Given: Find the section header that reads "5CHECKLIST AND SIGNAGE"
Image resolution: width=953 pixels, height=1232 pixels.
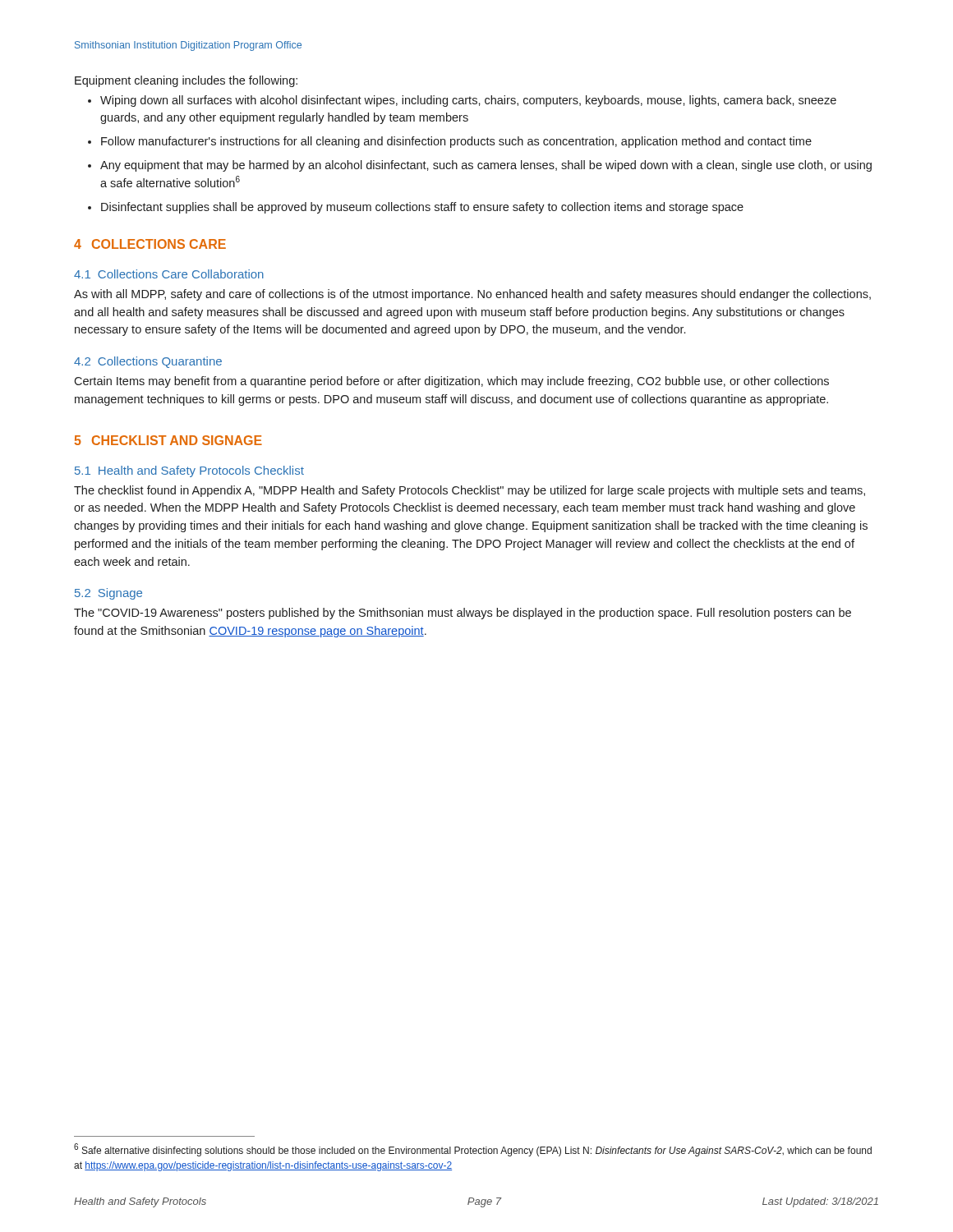Looking at the screenshot, I should coord(168,441).
